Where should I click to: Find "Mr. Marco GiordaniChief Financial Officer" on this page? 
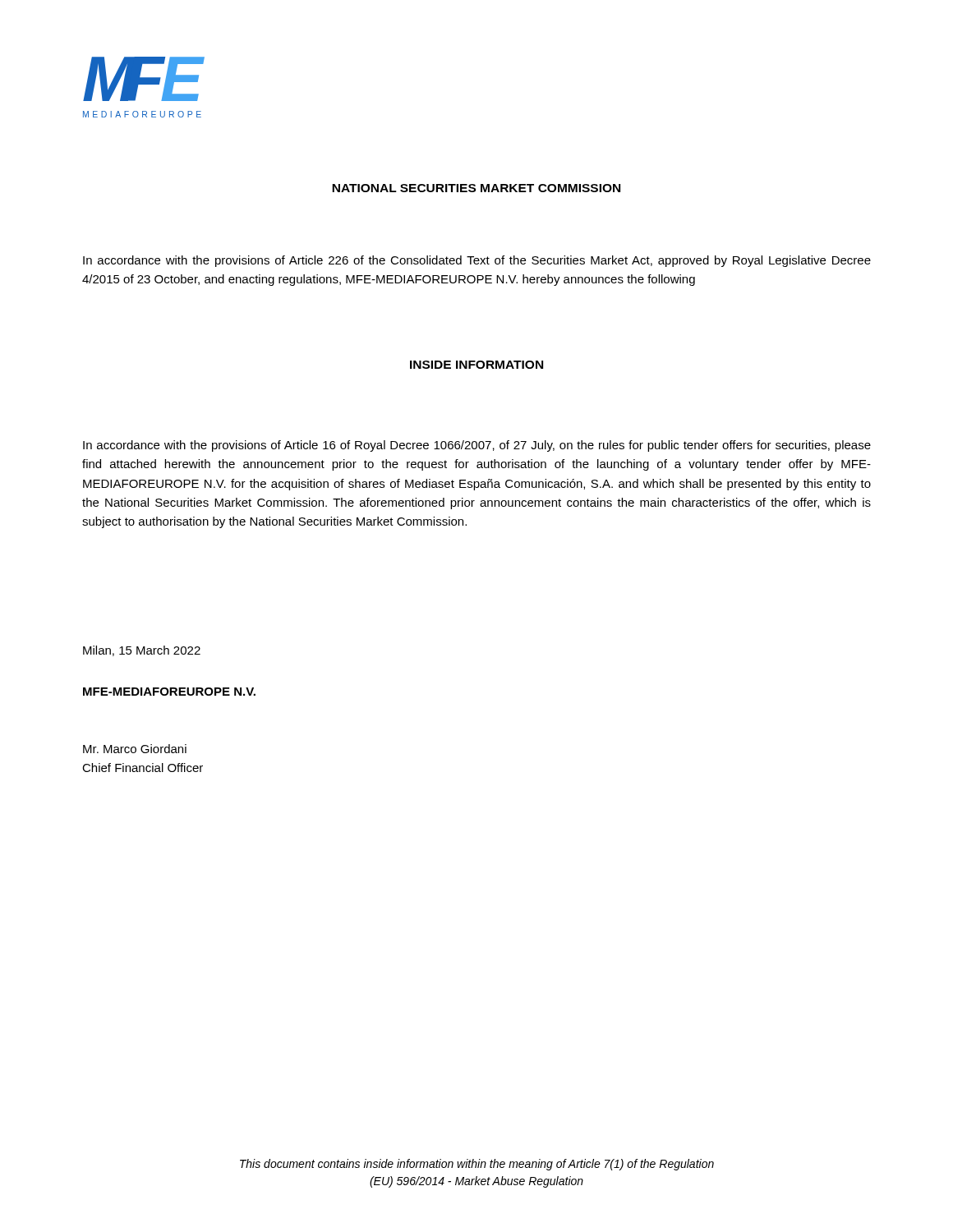[143, 758]
